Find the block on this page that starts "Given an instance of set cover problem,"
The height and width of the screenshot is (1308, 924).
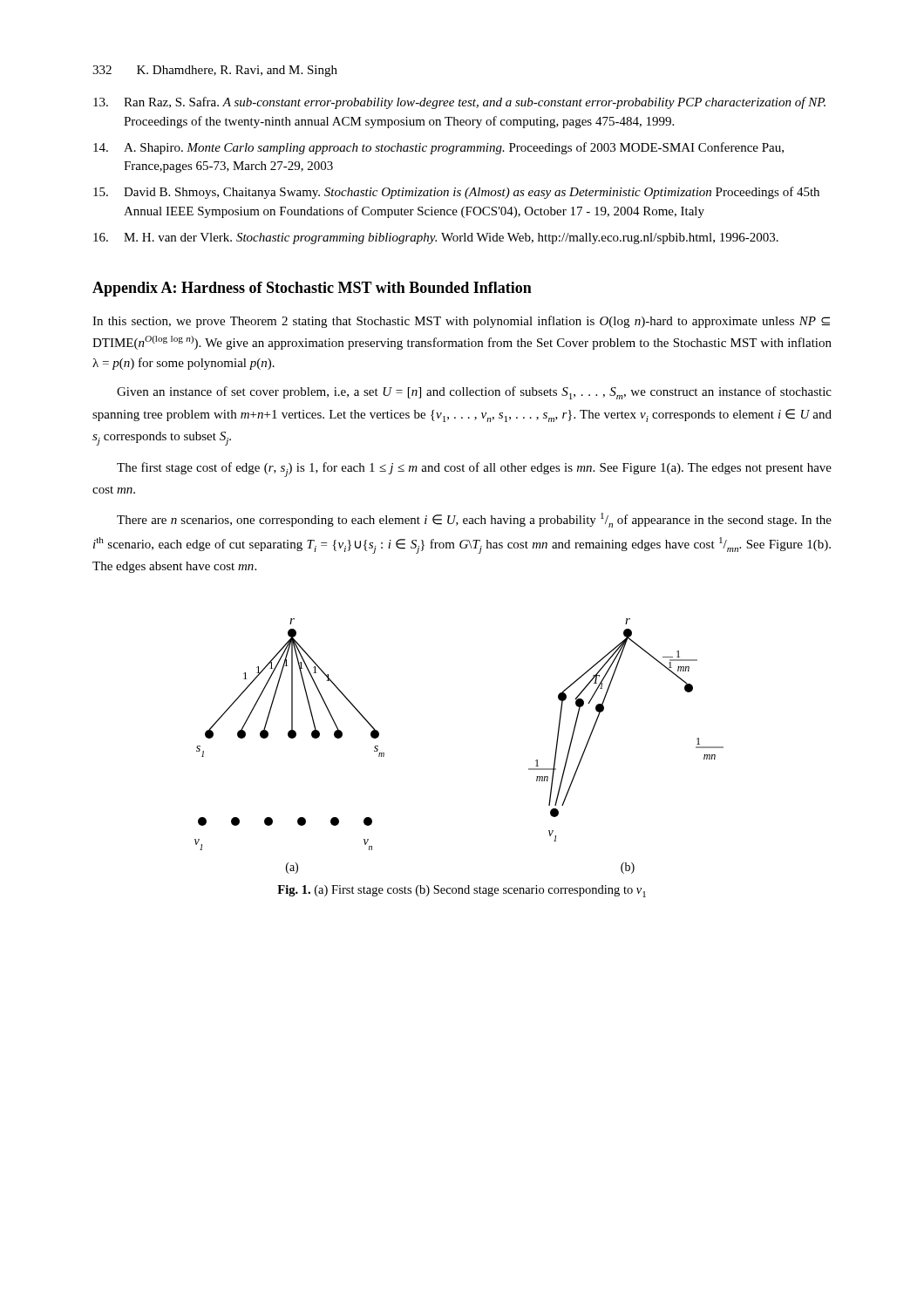pos(462,415)
